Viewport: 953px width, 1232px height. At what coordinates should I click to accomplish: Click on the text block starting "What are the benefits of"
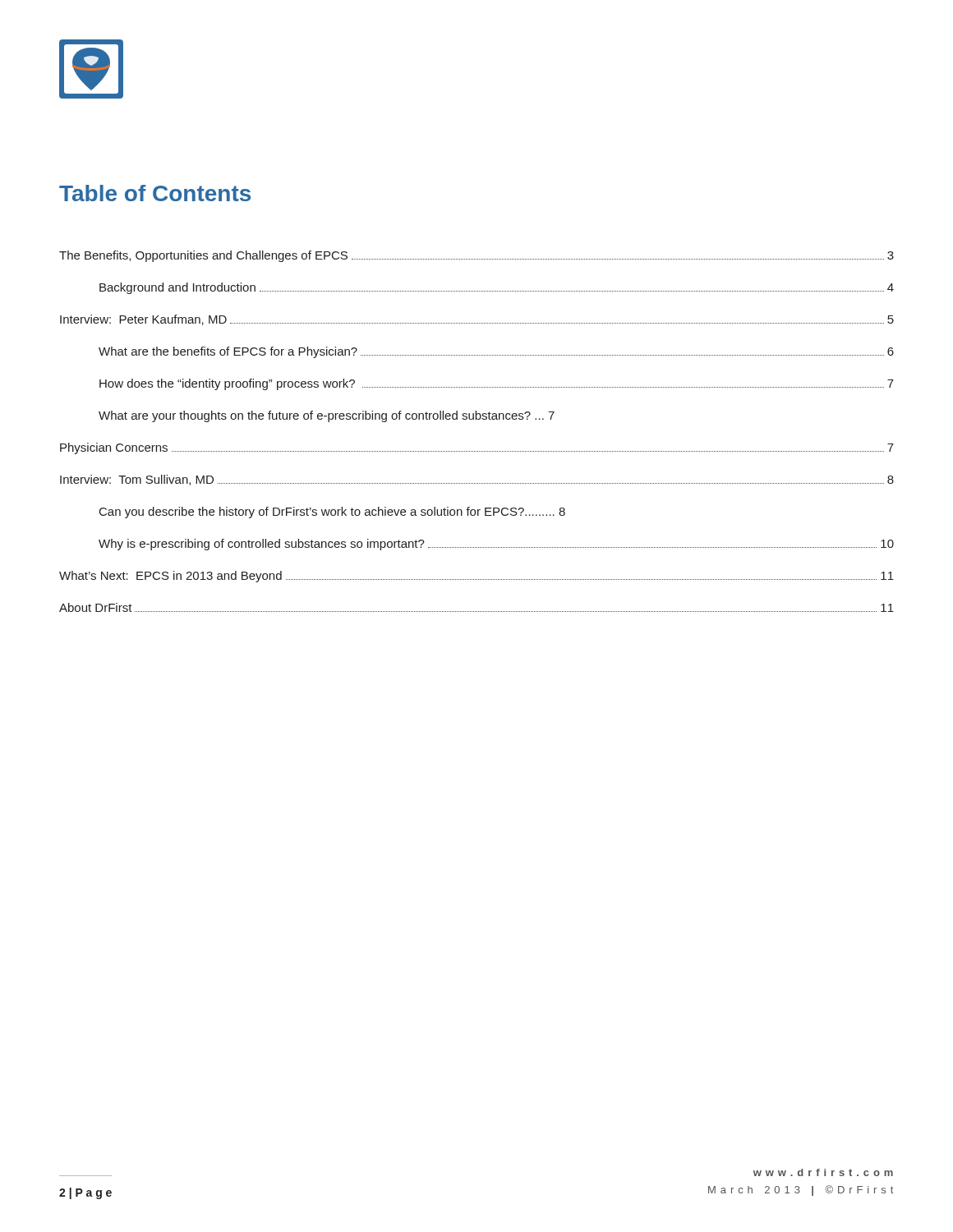pos(496,351)
